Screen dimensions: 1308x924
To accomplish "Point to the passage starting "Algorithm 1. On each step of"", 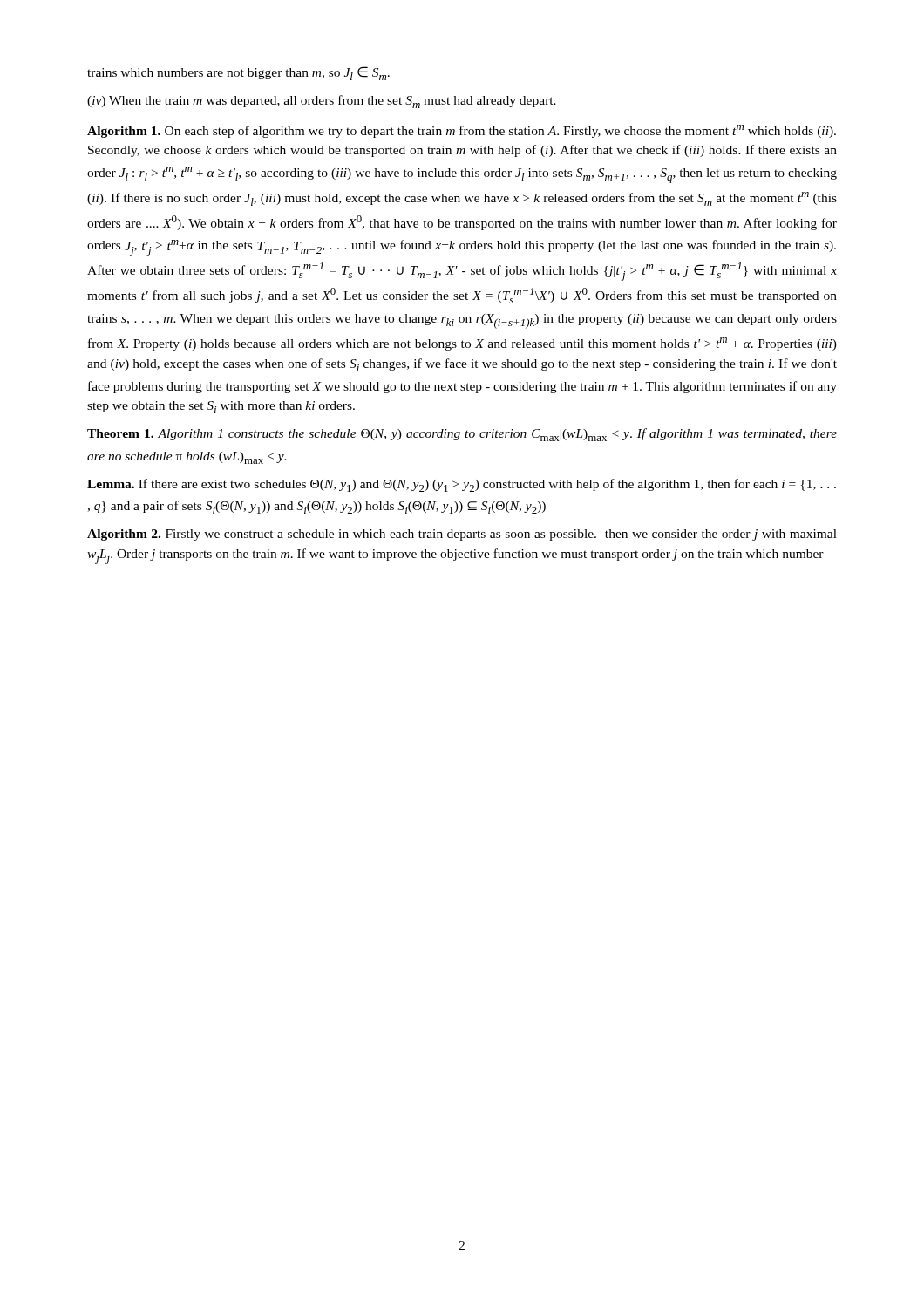I will click(462, 268).
